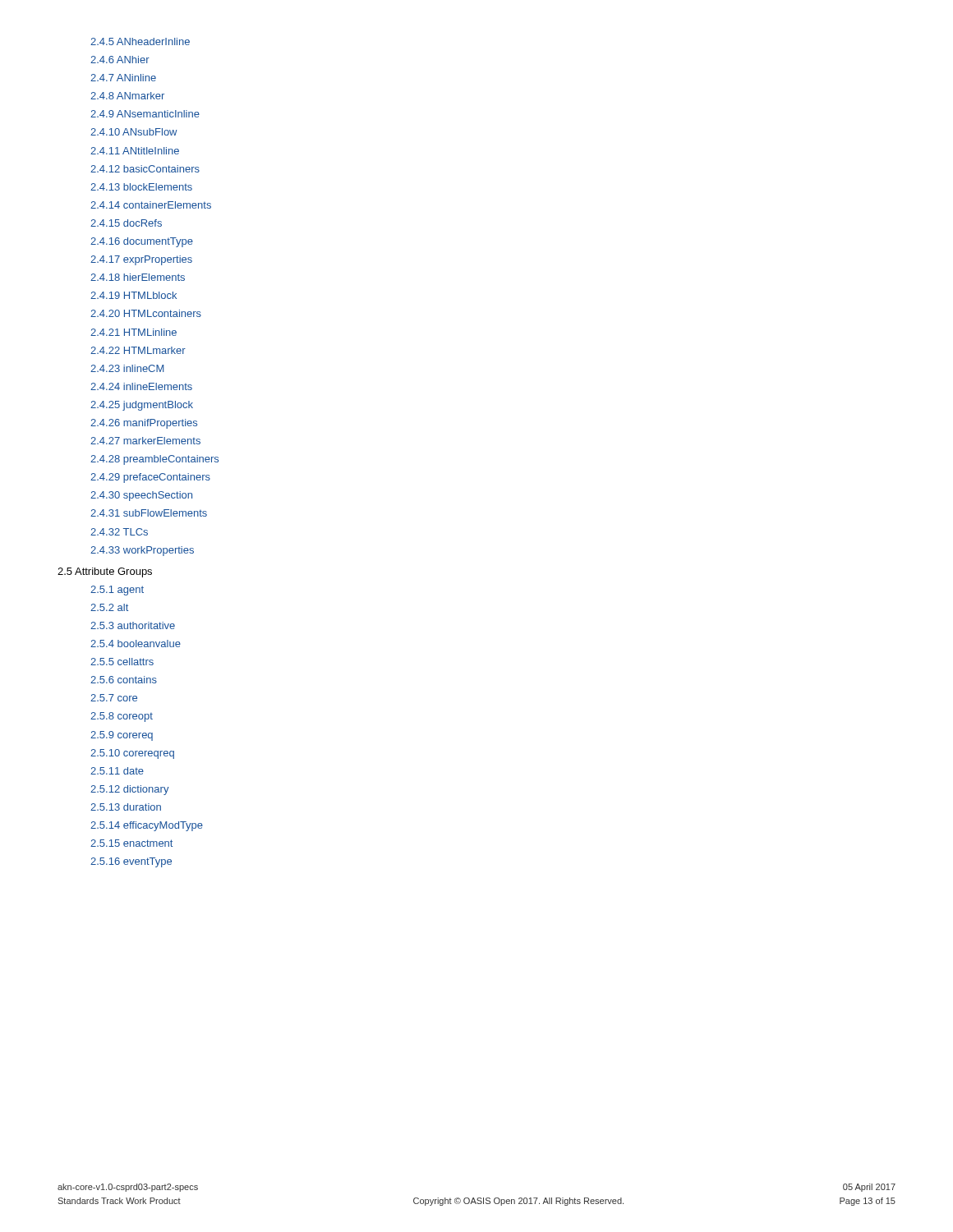
Task: Locate the list item containing "2.5.4 booleanvalue"
Action: 136,644
